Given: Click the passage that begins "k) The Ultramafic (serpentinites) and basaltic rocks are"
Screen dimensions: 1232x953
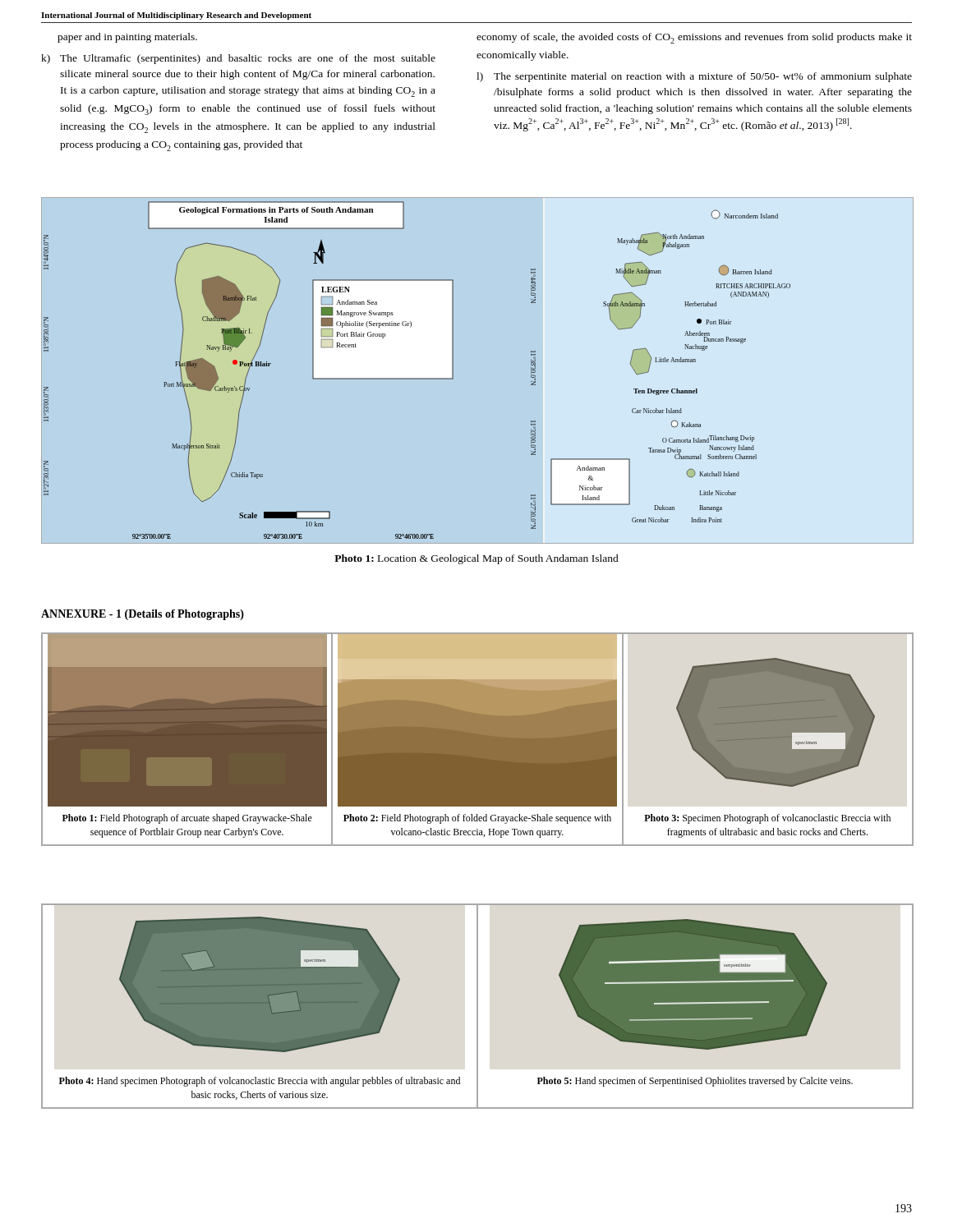Looking at the screenshot, I should [x=238, y=102].
